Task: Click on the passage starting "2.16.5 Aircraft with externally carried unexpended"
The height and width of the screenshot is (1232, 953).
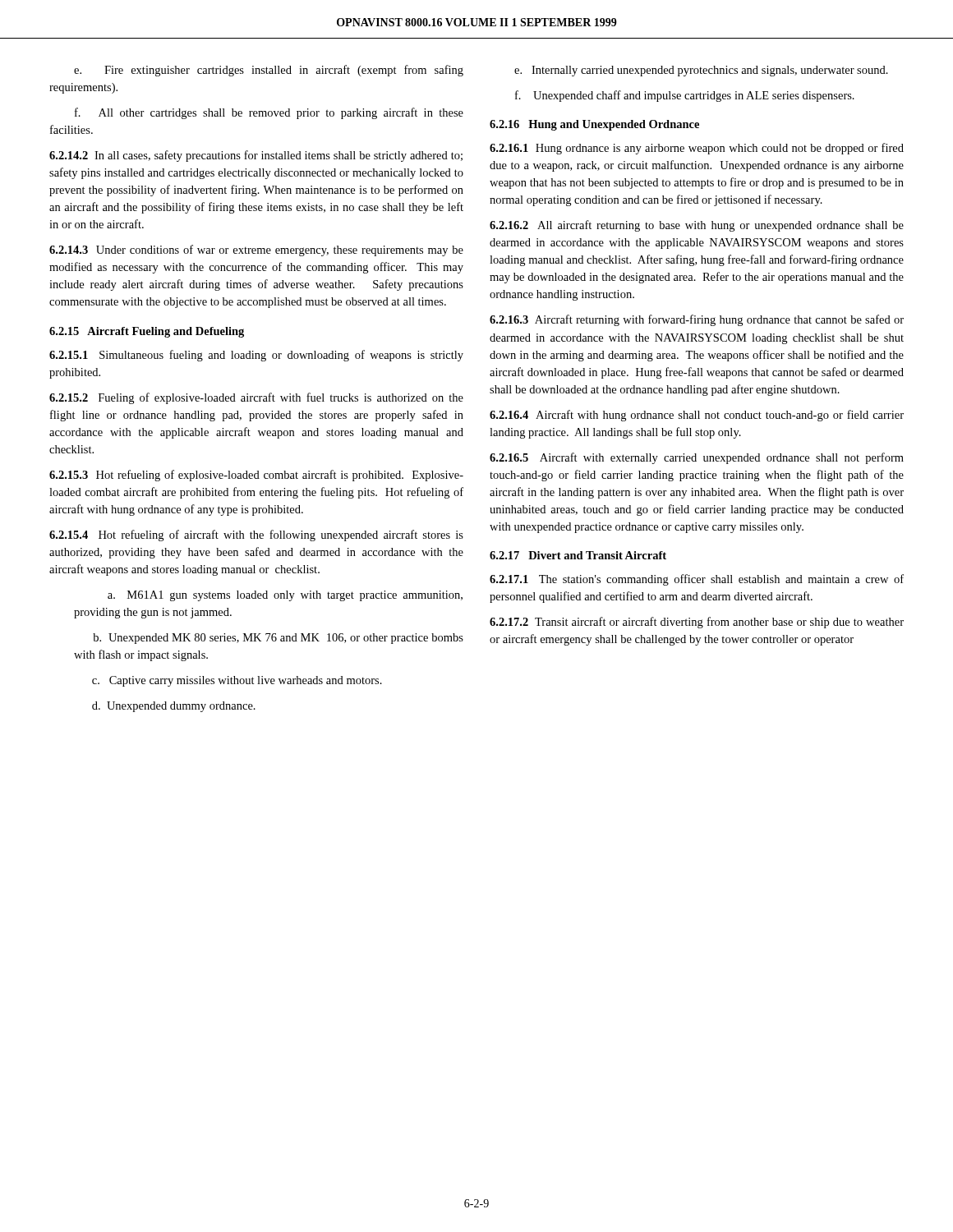Action: [x=697, y=492]
